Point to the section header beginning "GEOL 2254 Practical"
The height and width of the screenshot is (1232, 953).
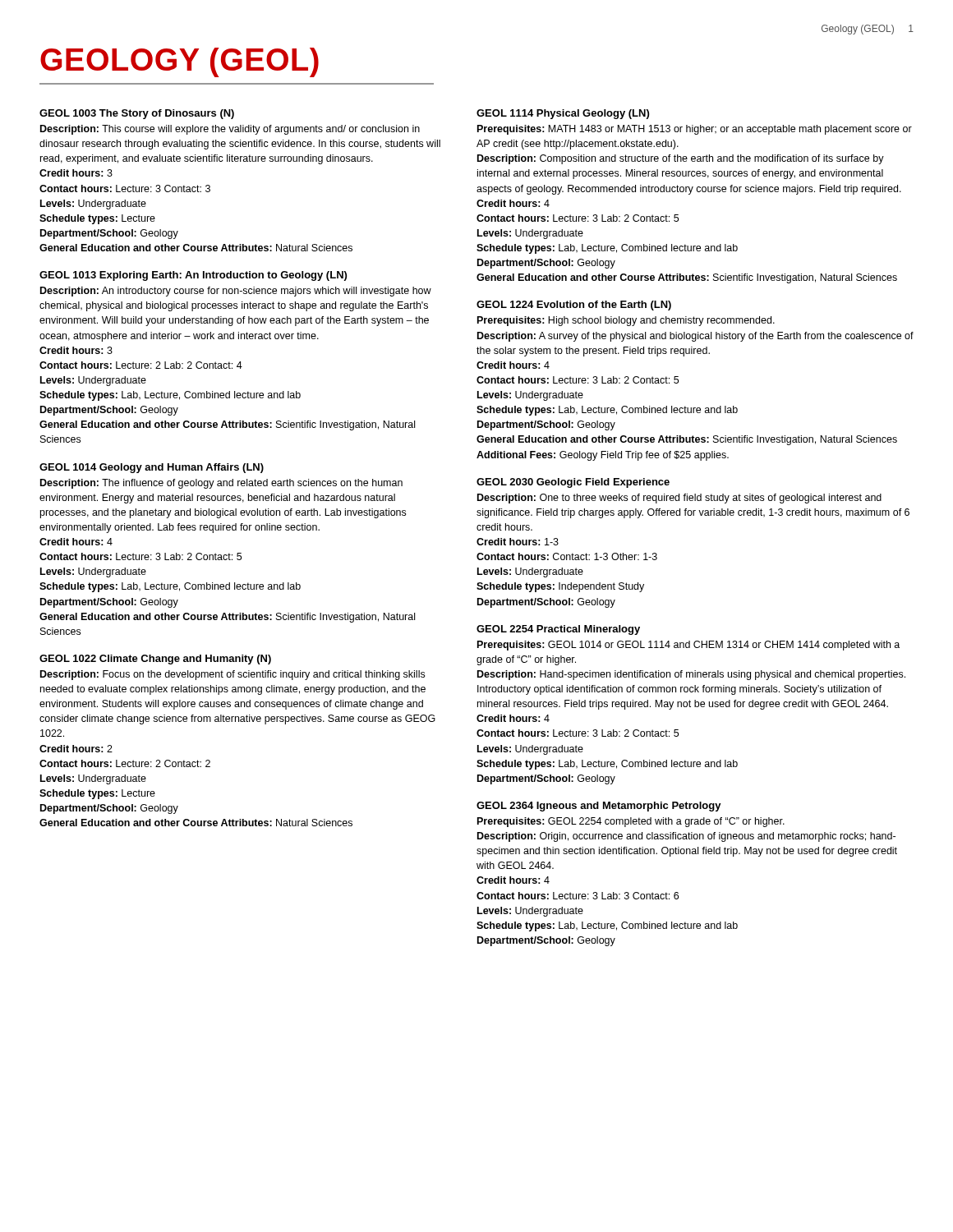click(x=696, y=704)
